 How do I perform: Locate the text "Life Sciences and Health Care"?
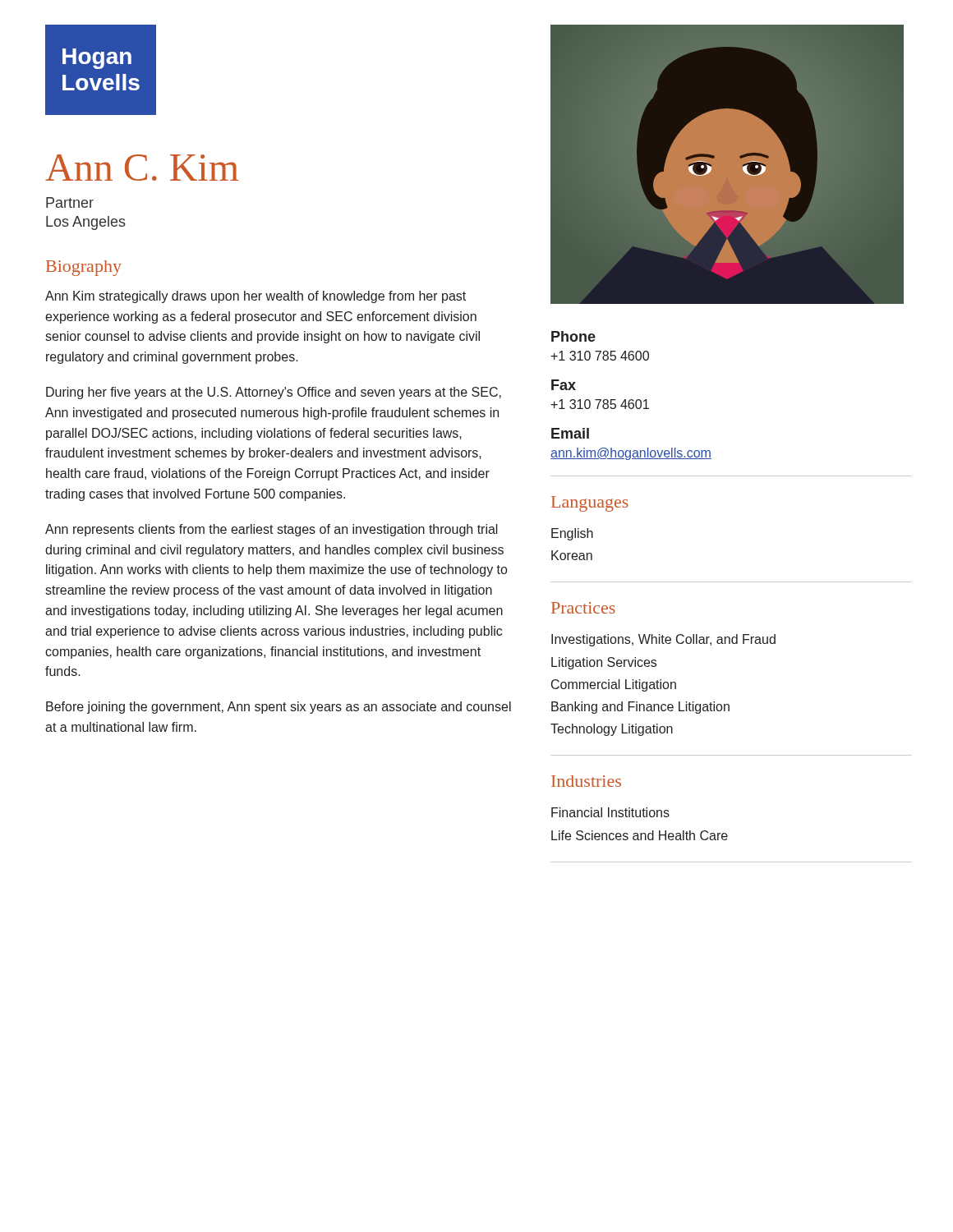coord(731,835)
